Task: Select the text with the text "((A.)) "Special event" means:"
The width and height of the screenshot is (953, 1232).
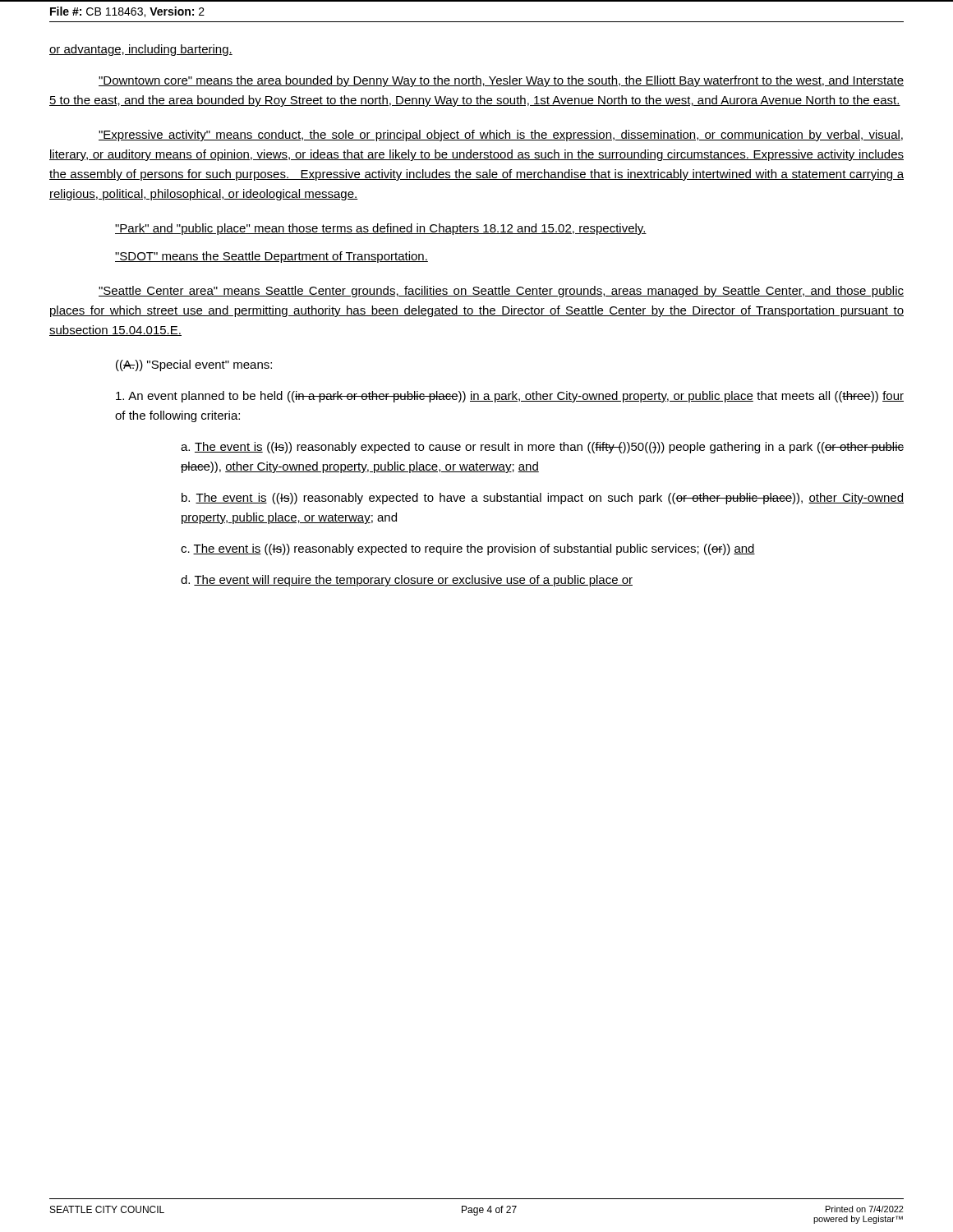Action: coord(194,364)
